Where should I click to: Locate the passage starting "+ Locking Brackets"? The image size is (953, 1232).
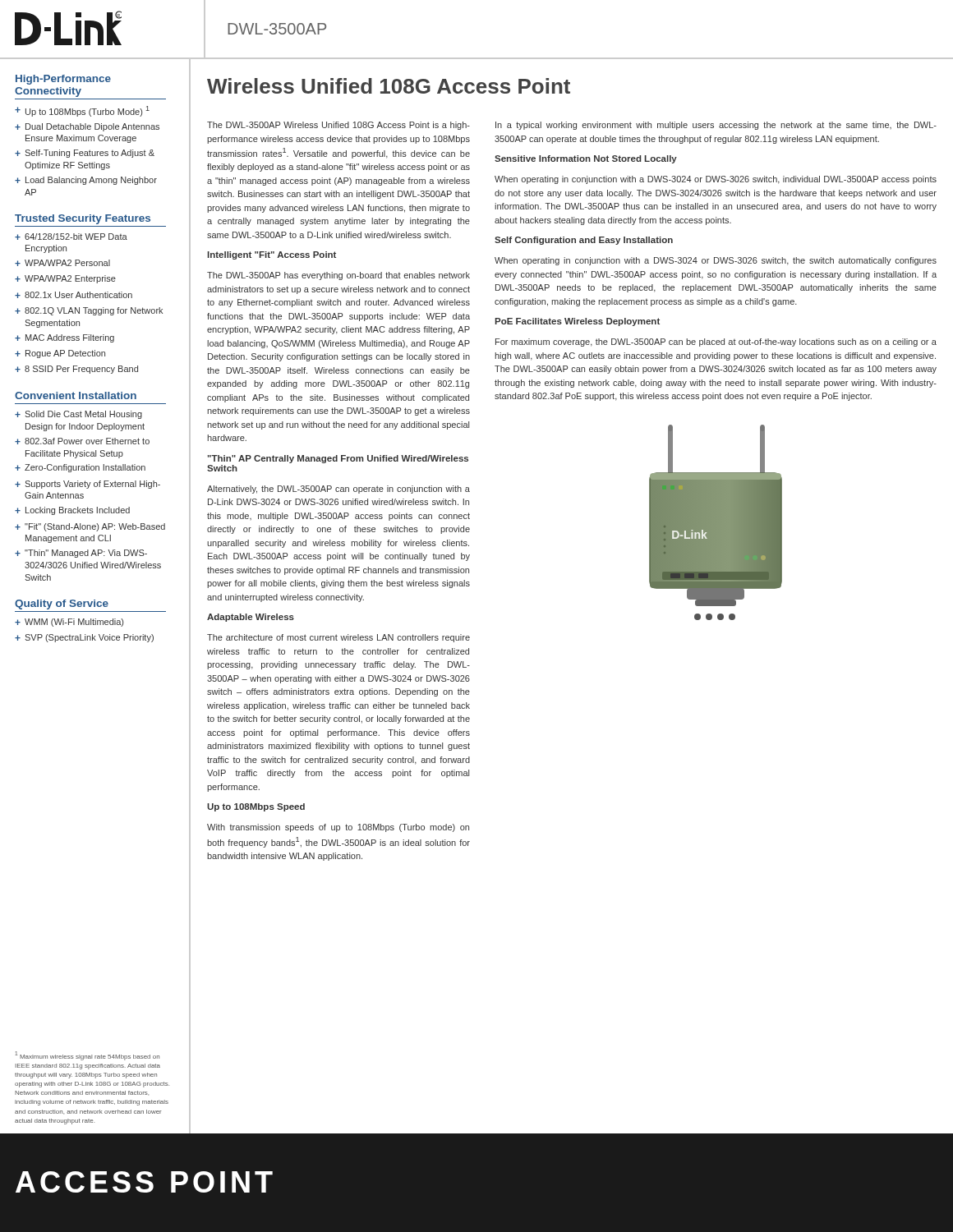(x=72, y=511)
